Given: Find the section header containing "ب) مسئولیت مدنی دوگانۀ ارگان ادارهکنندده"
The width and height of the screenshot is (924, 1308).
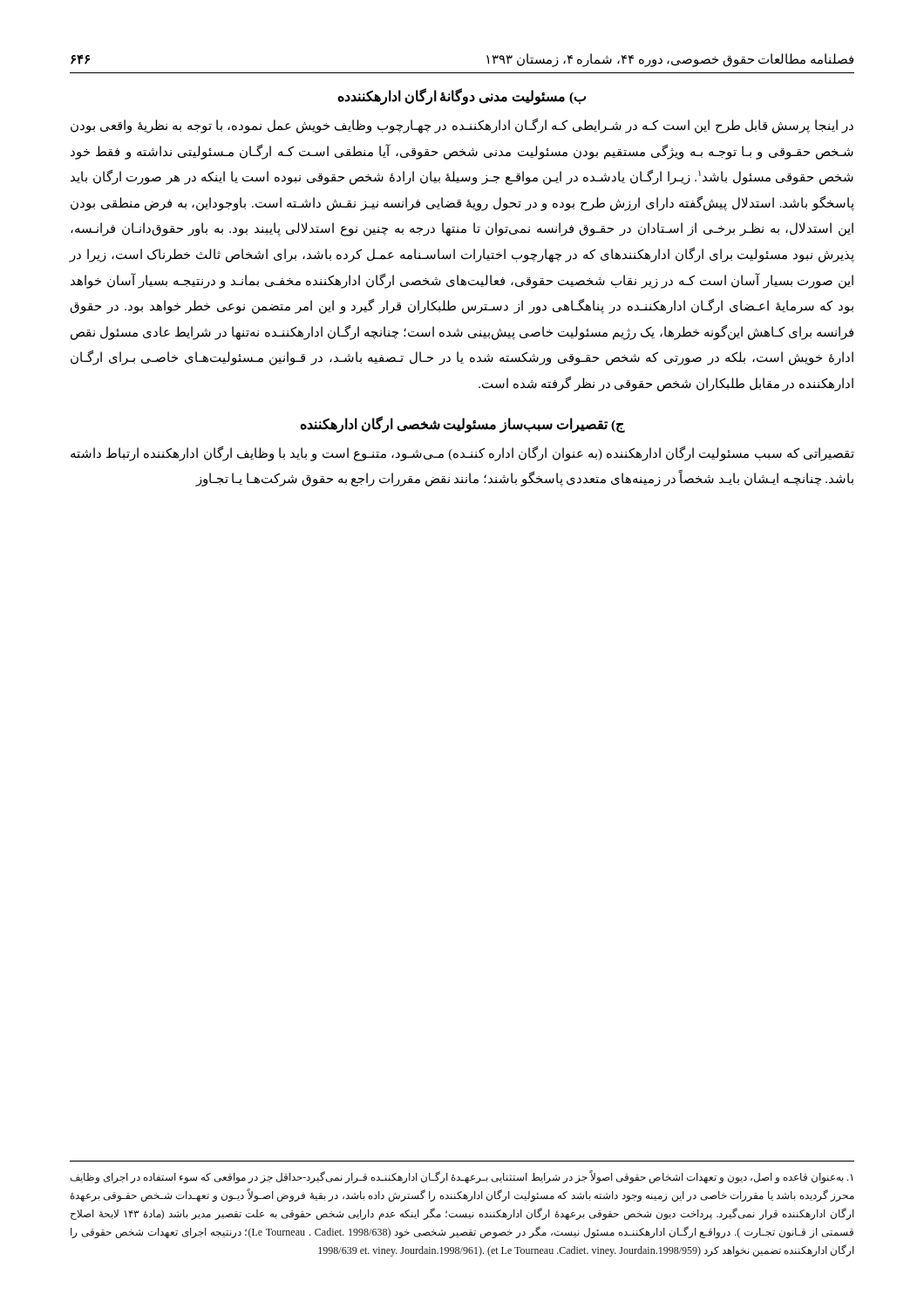Looking at the screenshot, I should coord(462,96).
